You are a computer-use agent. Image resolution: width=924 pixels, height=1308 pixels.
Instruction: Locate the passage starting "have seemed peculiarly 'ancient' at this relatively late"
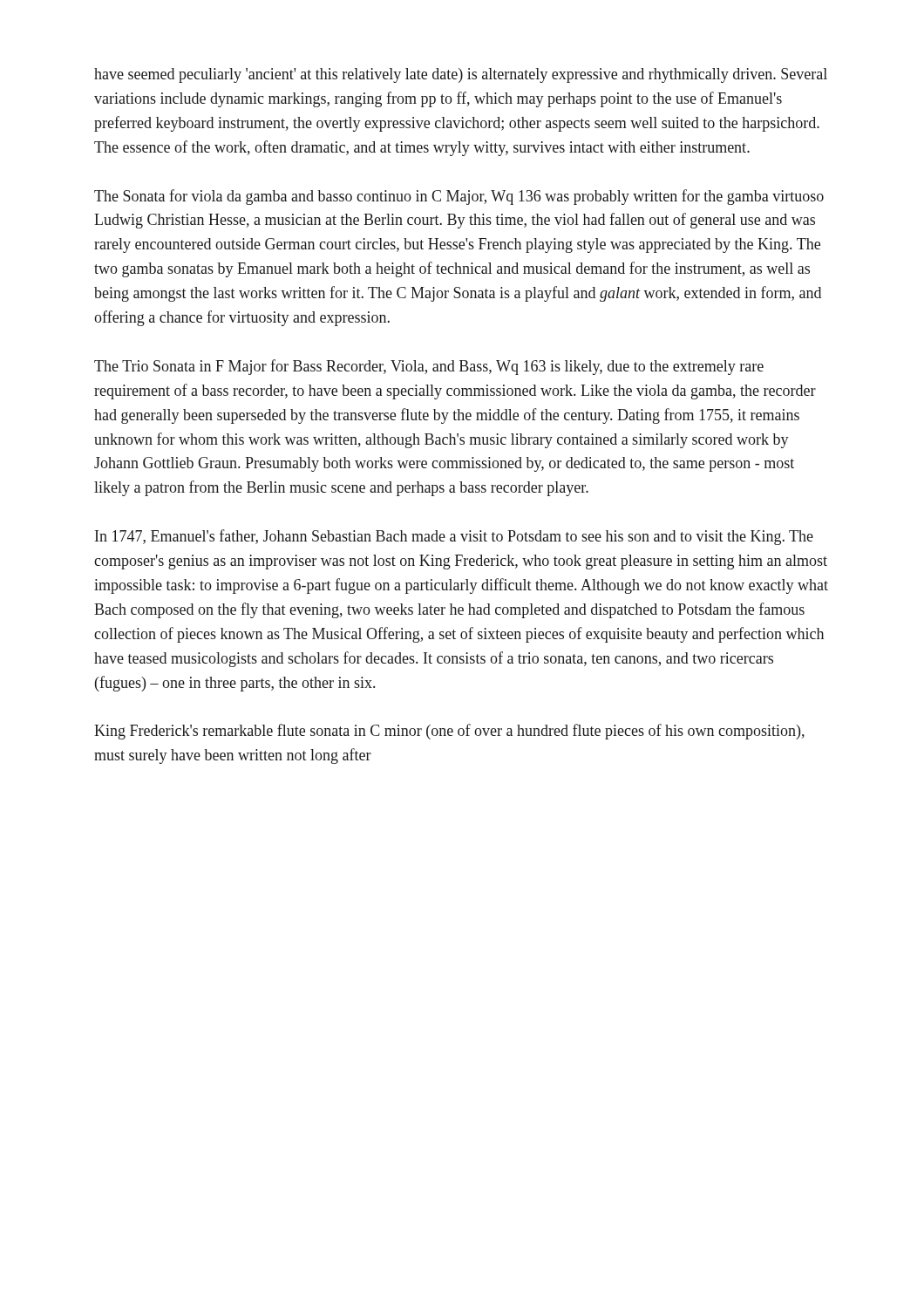pyautogui.click(x=461, y=111)
